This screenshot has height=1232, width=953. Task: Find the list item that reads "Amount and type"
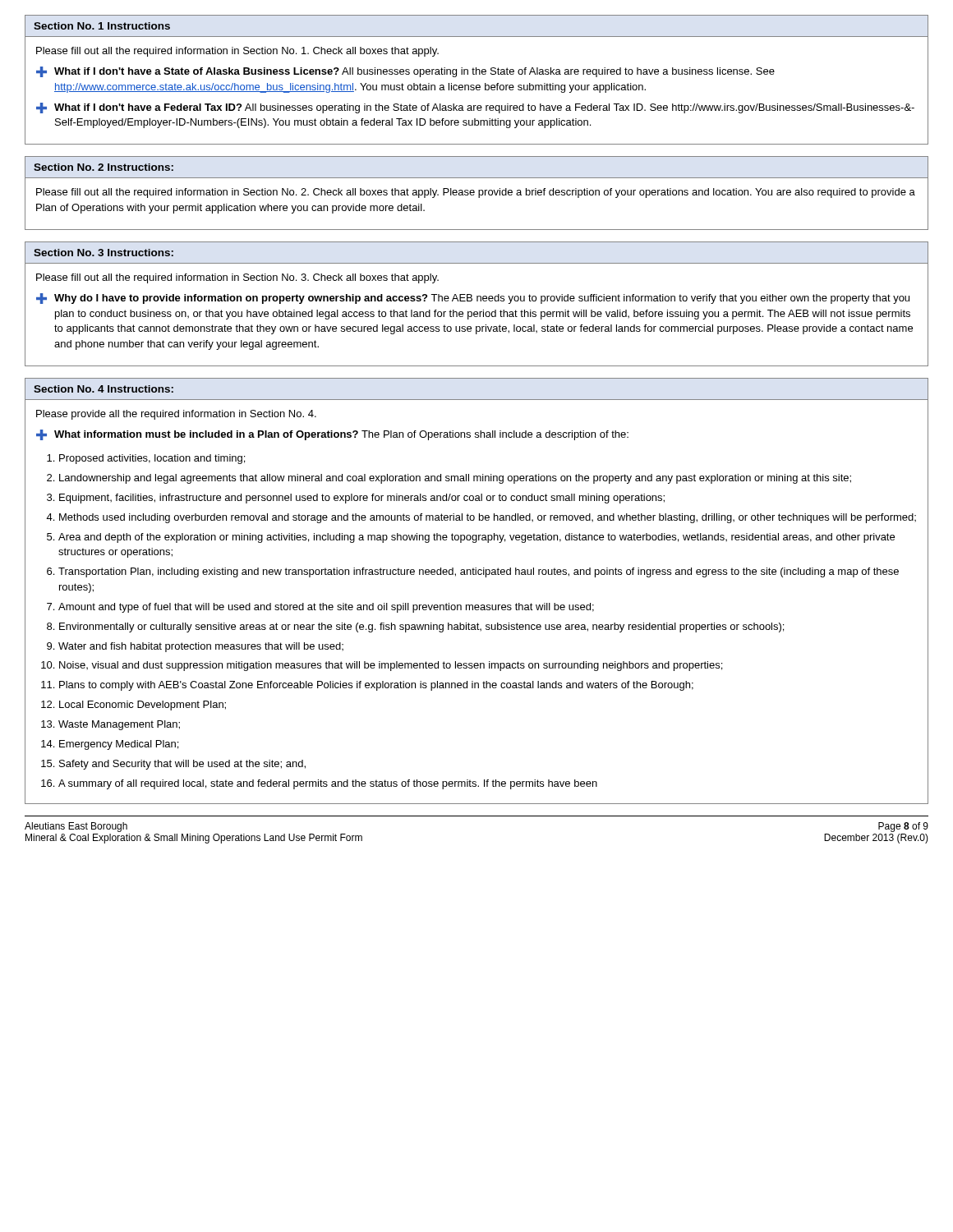click(488, 607)
